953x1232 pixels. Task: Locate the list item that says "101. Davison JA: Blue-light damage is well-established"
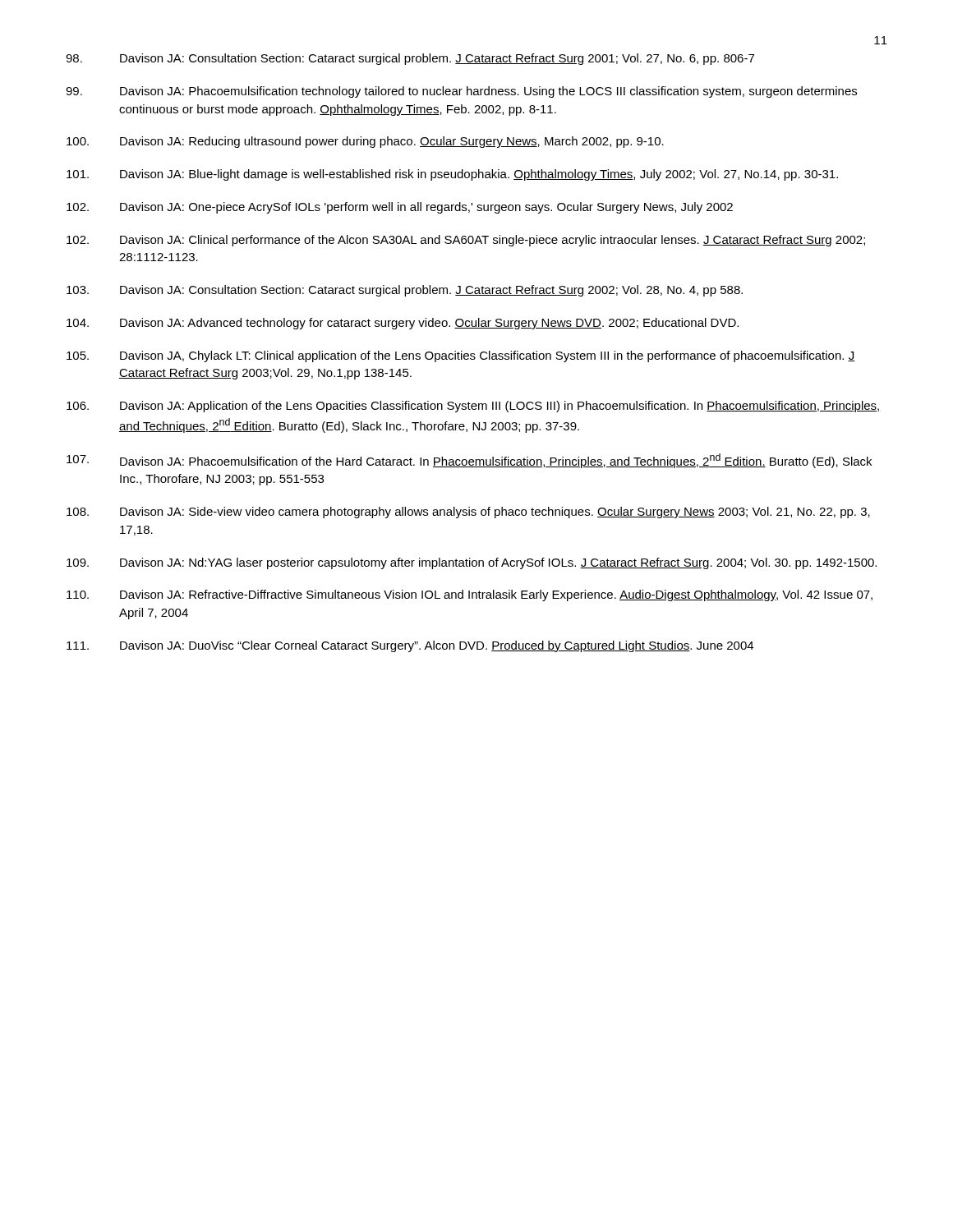476,174
